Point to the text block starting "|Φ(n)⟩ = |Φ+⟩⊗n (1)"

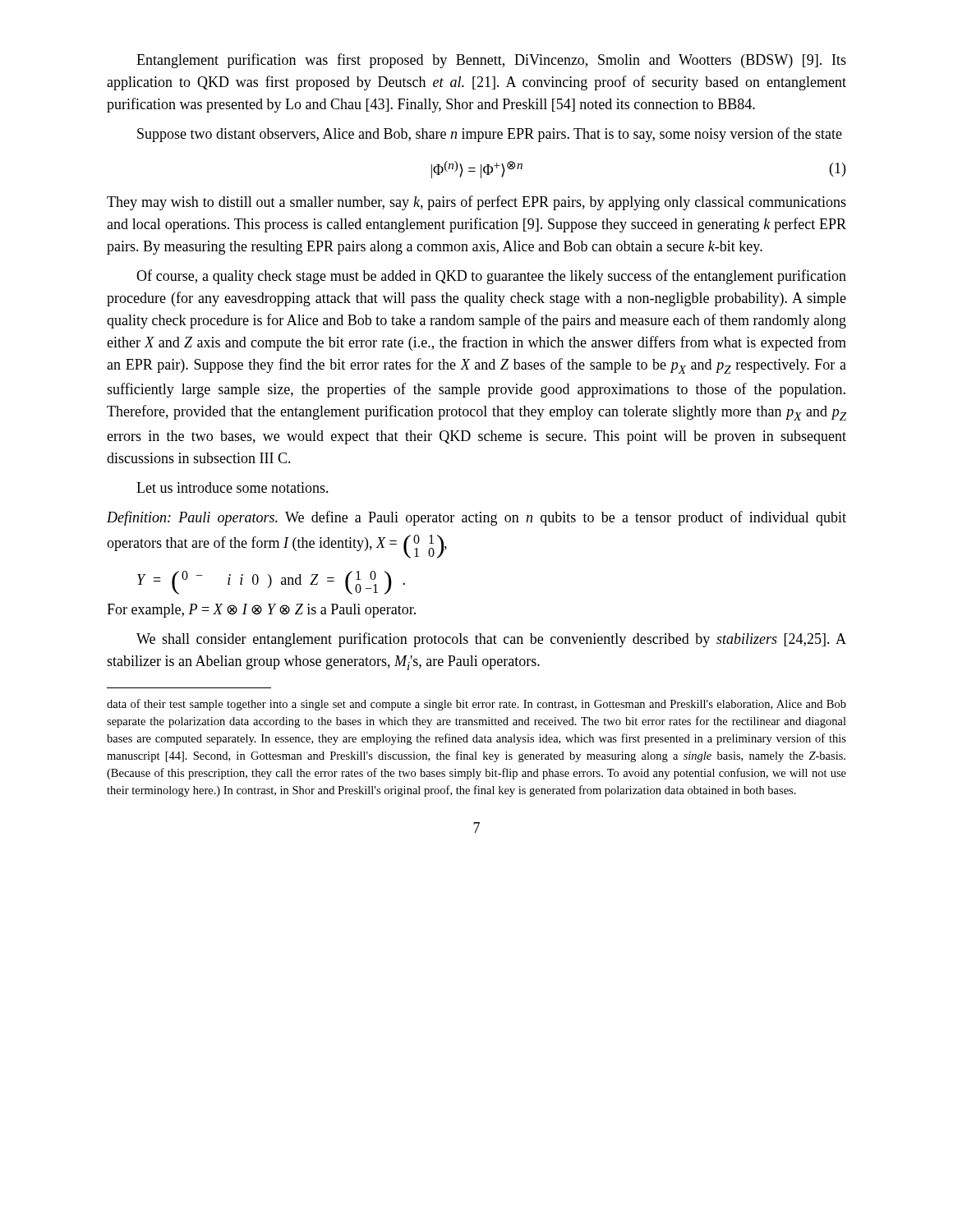476,168
